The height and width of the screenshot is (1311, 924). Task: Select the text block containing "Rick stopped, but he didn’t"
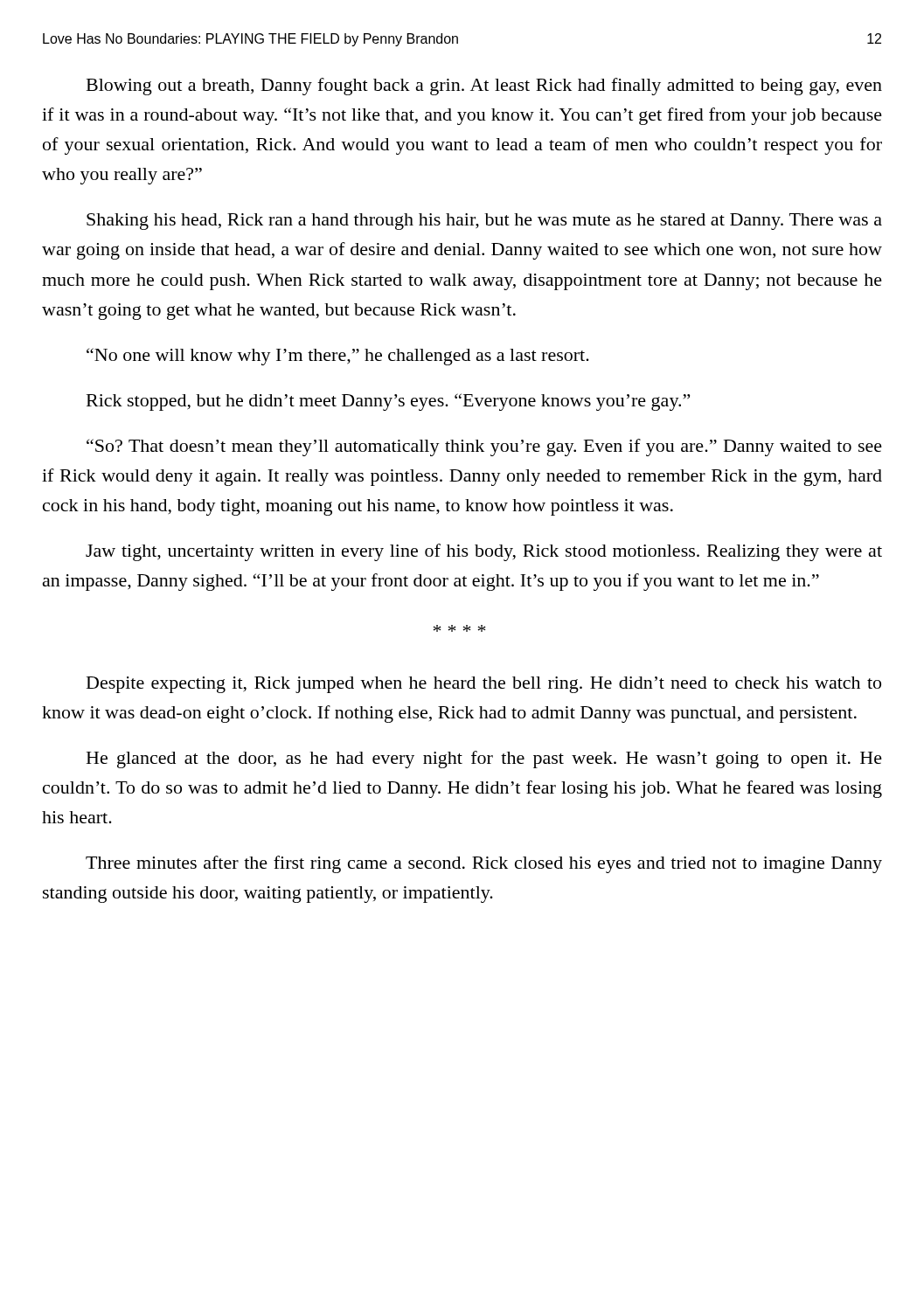pos(388,400)
